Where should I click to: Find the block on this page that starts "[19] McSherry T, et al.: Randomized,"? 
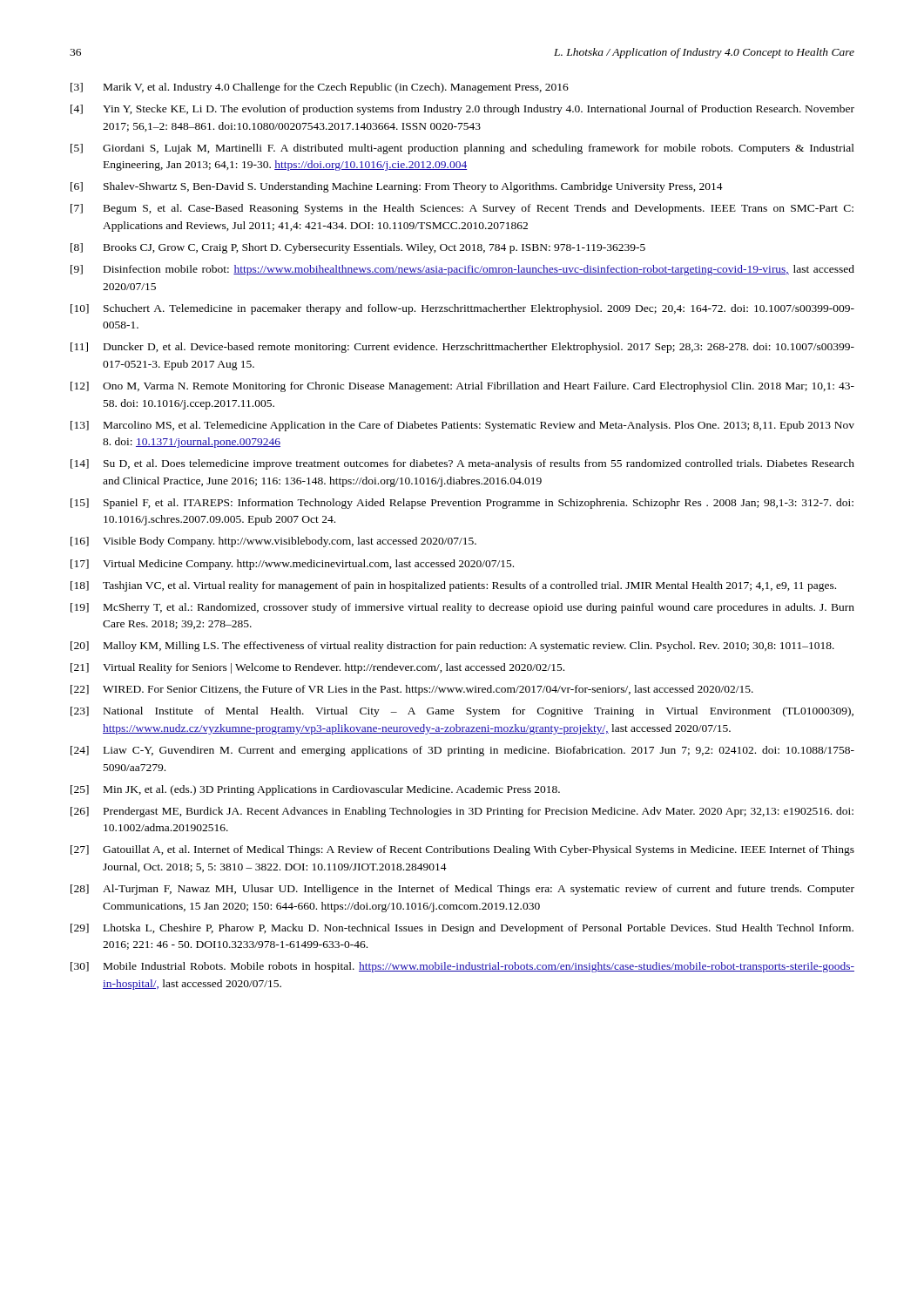pos(462,615)
